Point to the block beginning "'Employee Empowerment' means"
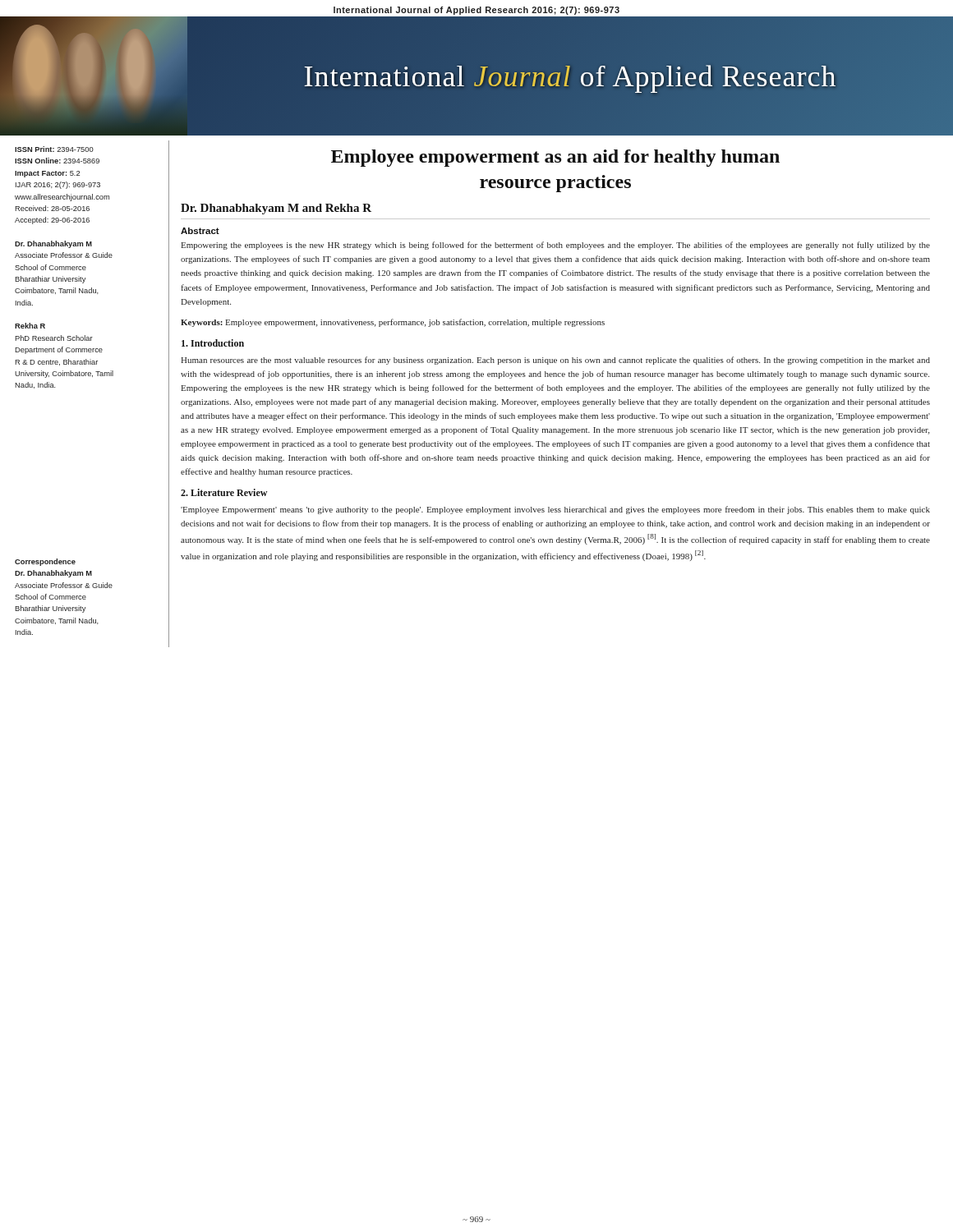 tap(555, 532)
